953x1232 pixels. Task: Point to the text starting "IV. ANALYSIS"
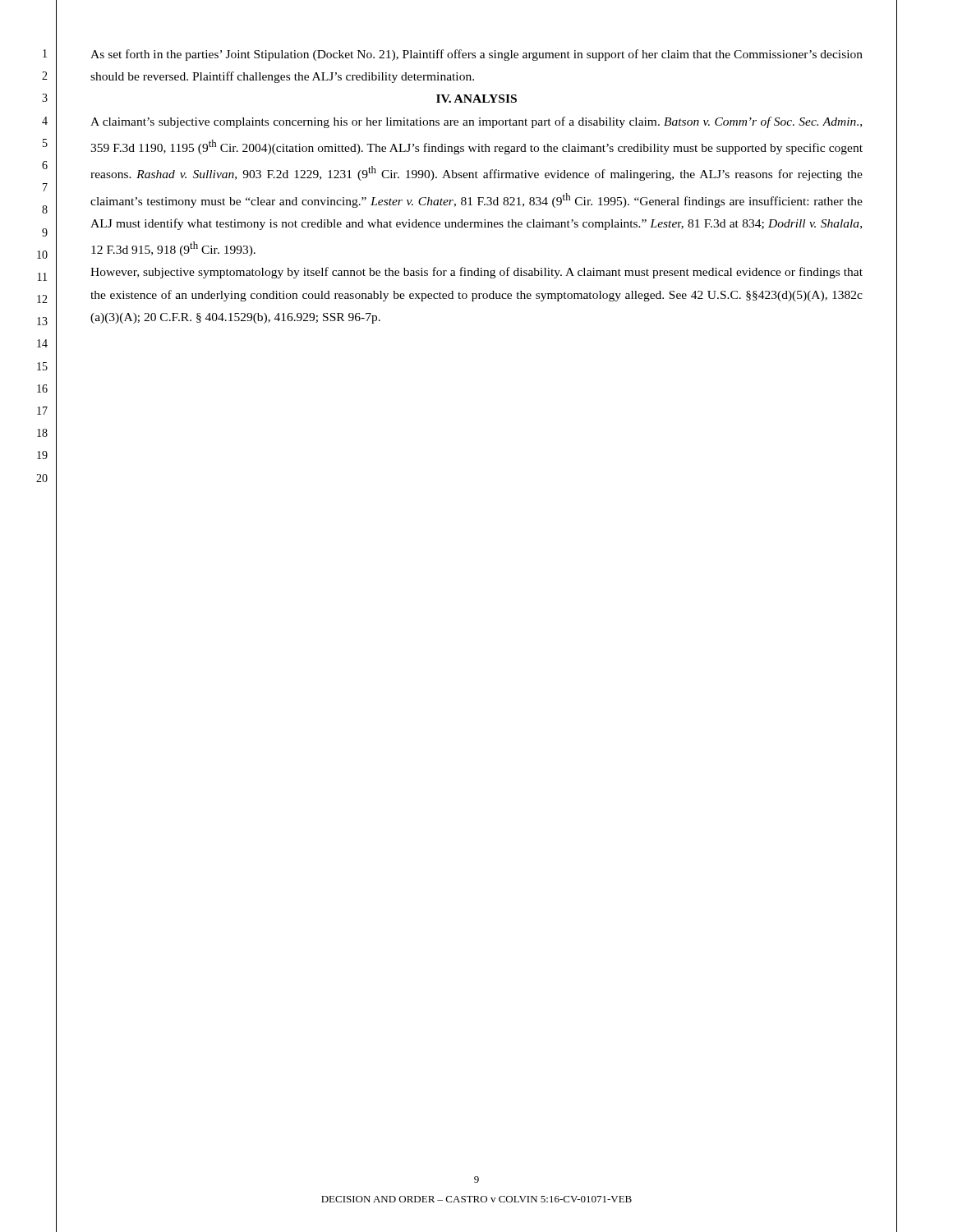(476, 99)
